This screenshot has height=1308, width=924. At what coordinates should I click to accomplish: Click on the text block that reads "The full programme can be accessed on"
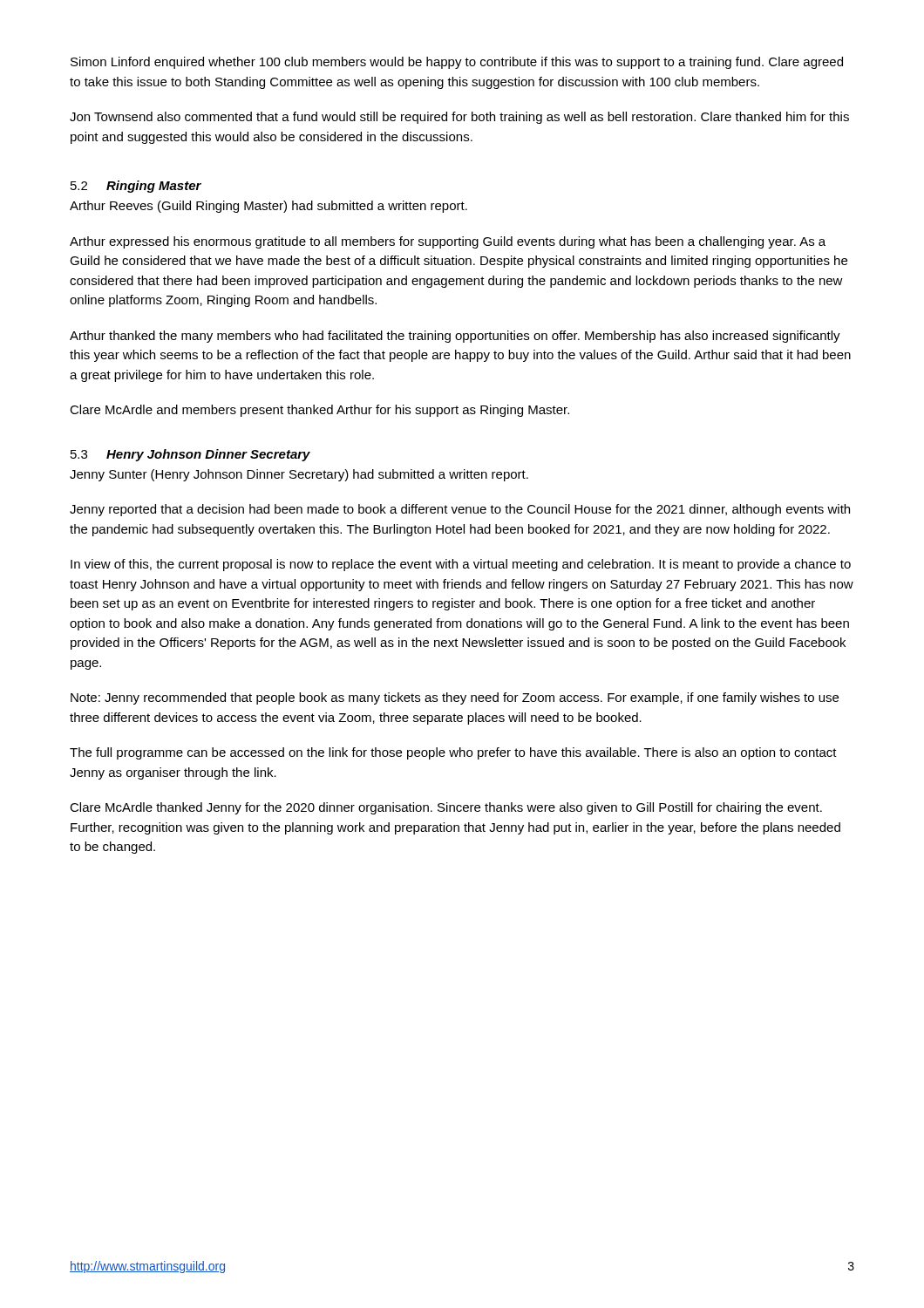click(x=453, y=762)
